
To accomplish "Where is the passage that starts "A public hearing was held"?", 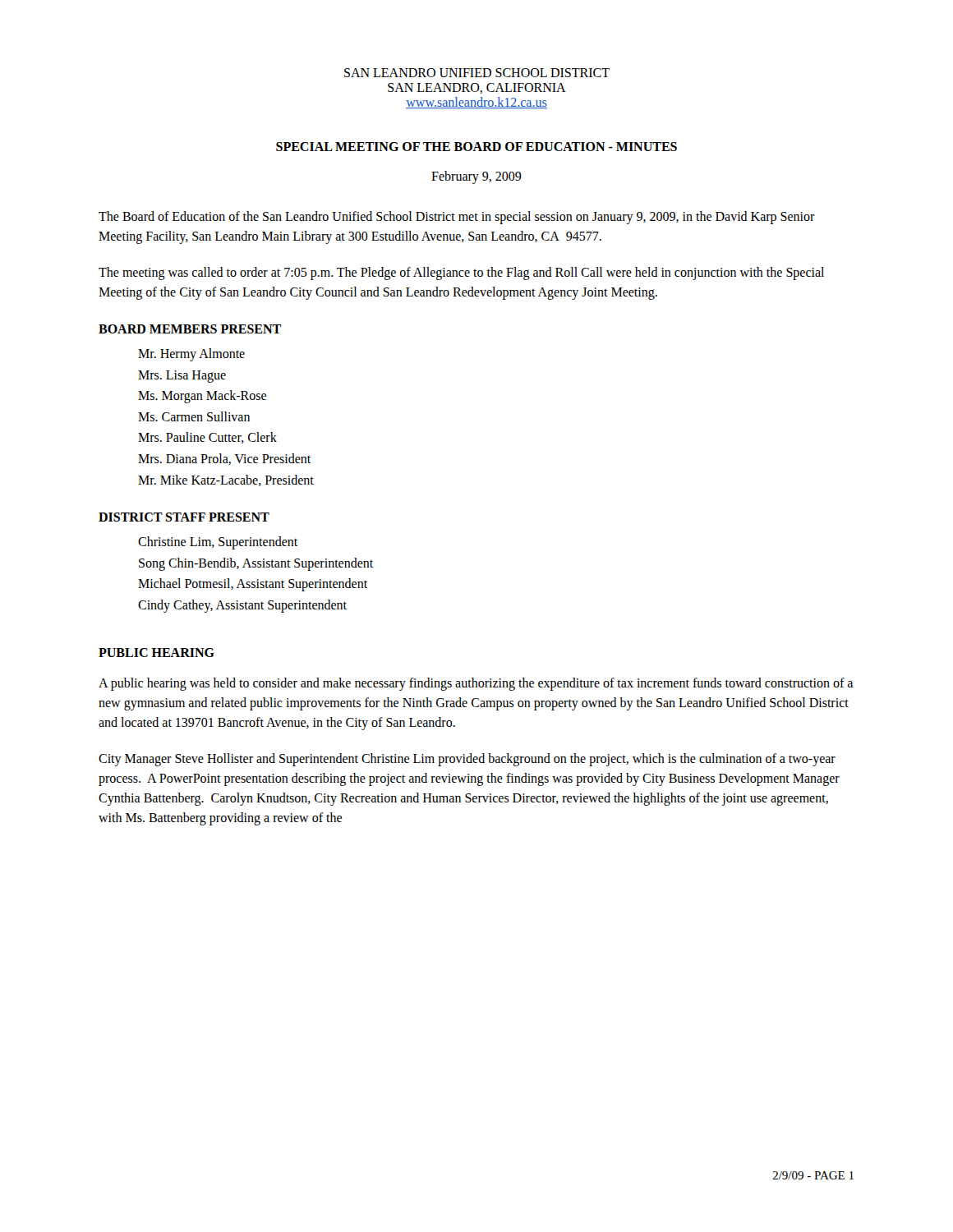I will pos(476,702).
